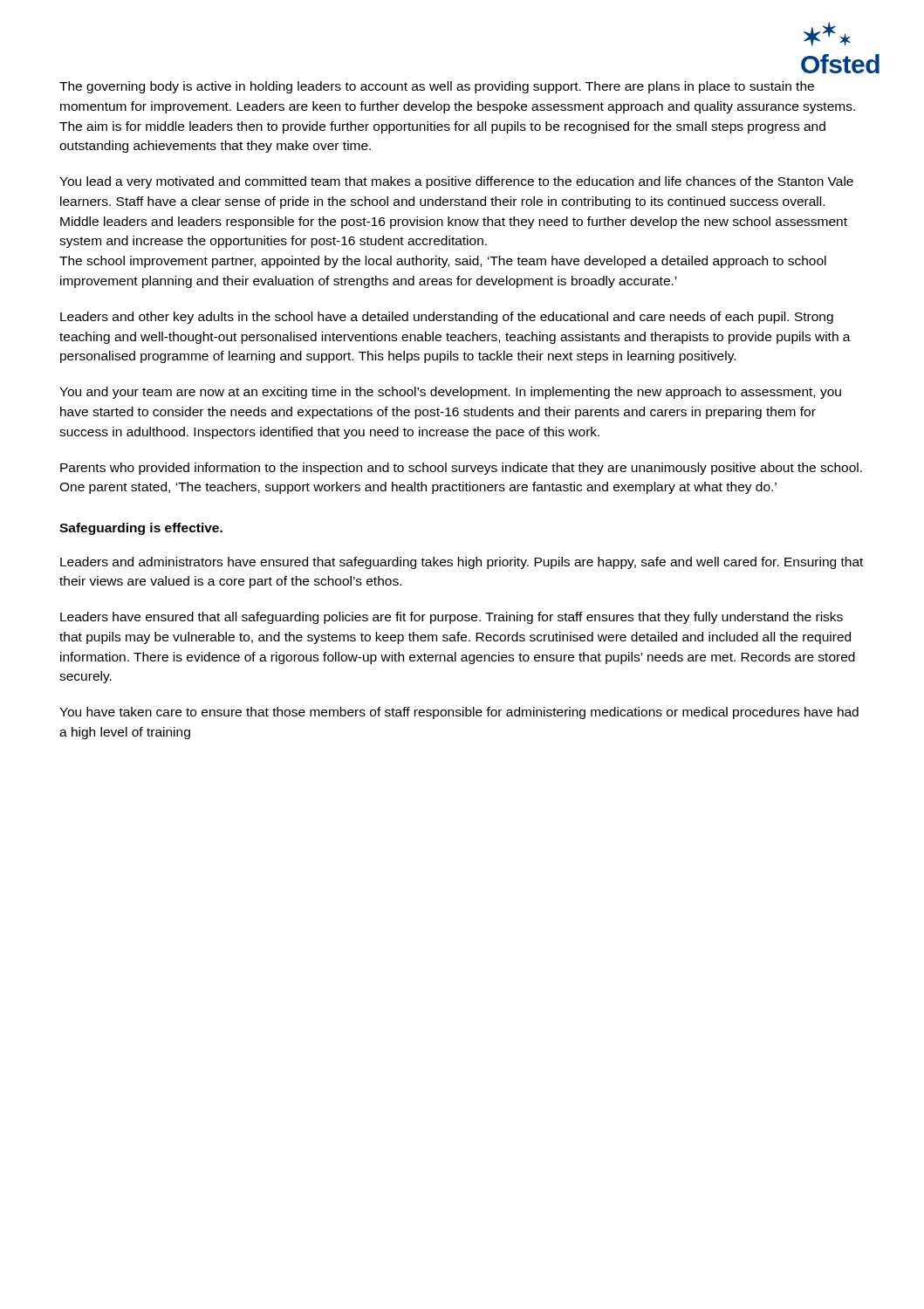The width and height of the screenshot is (924, 1309).
Task: Locate the passage starting "Parents who provided information"
Action: point(461,477)
